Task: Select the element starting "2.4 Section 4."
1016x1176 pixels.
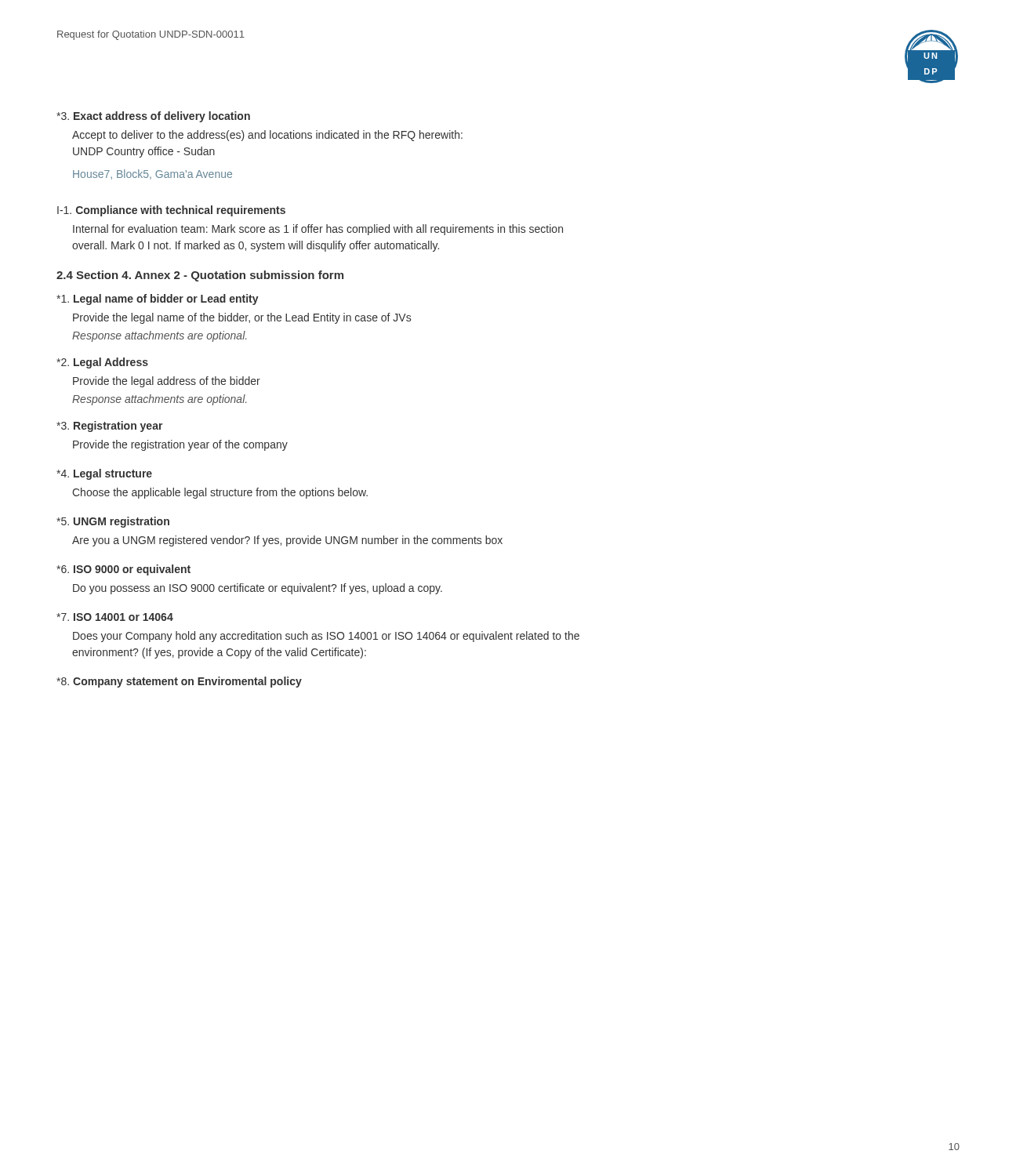Action: (x=200, y=275)
